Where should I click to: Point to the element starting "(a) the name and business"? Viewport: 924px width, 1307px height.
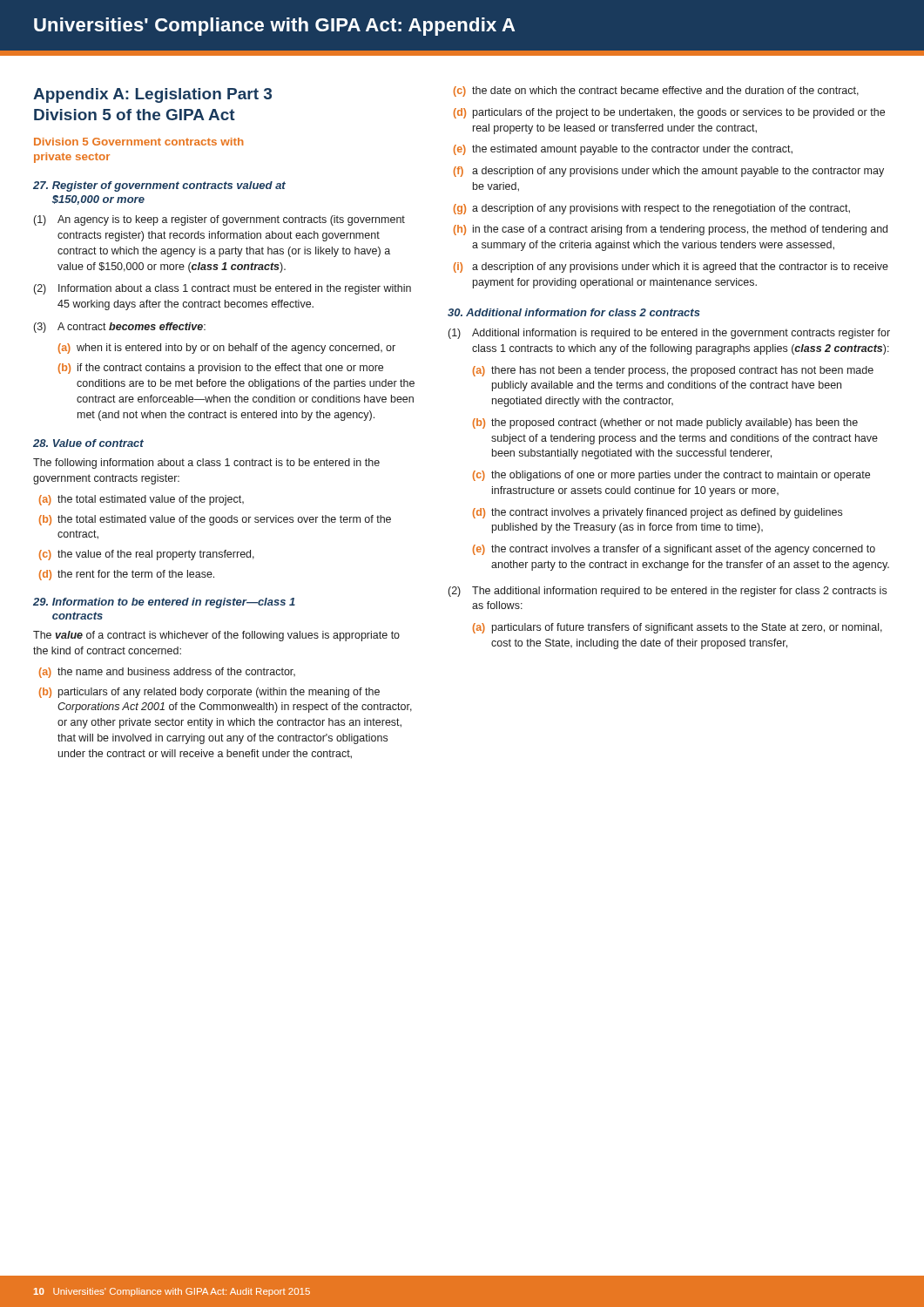[167, 672]
